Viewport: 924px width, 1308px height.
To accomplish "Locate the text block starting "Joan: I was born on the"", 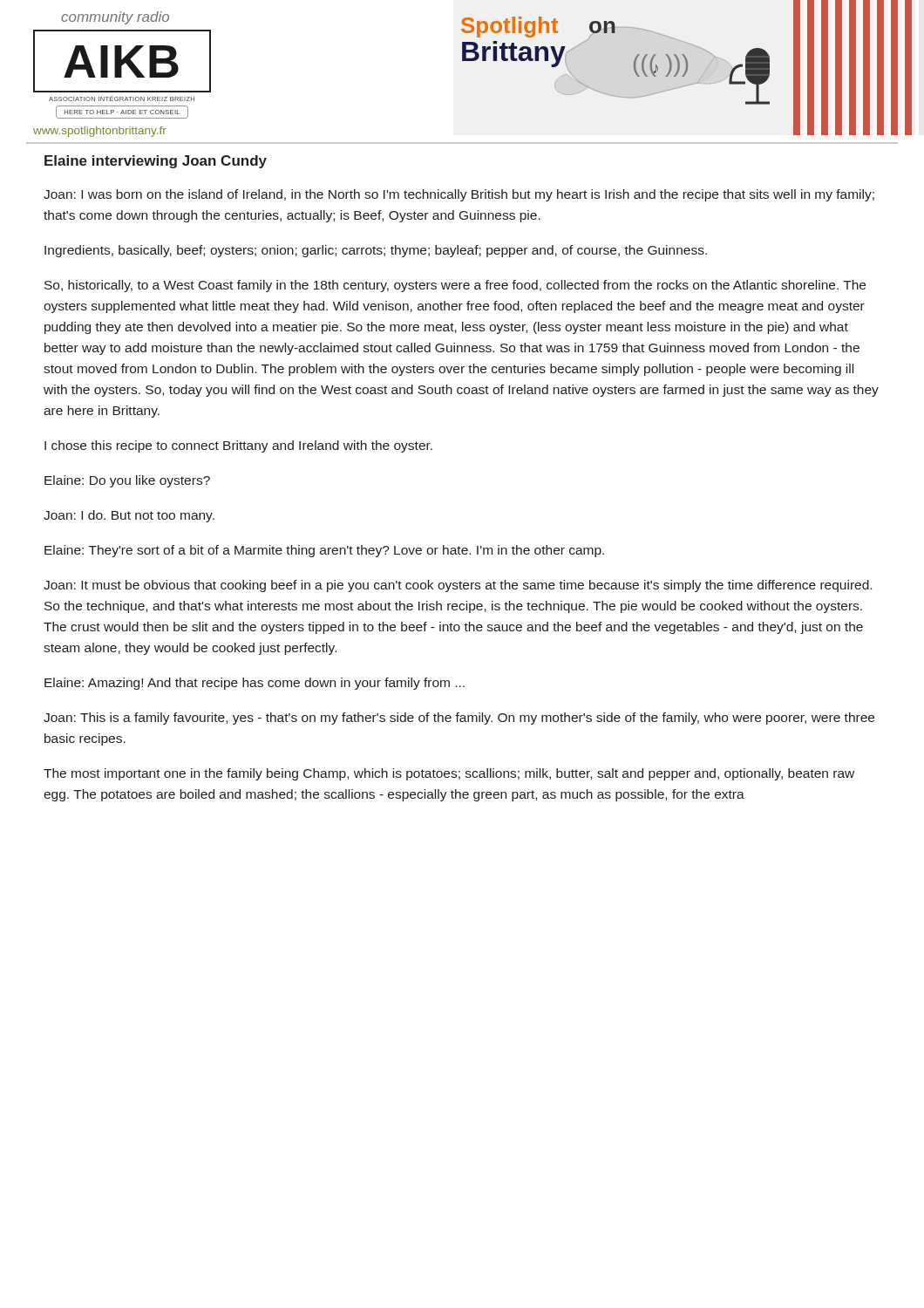I will tap(459, 205).
